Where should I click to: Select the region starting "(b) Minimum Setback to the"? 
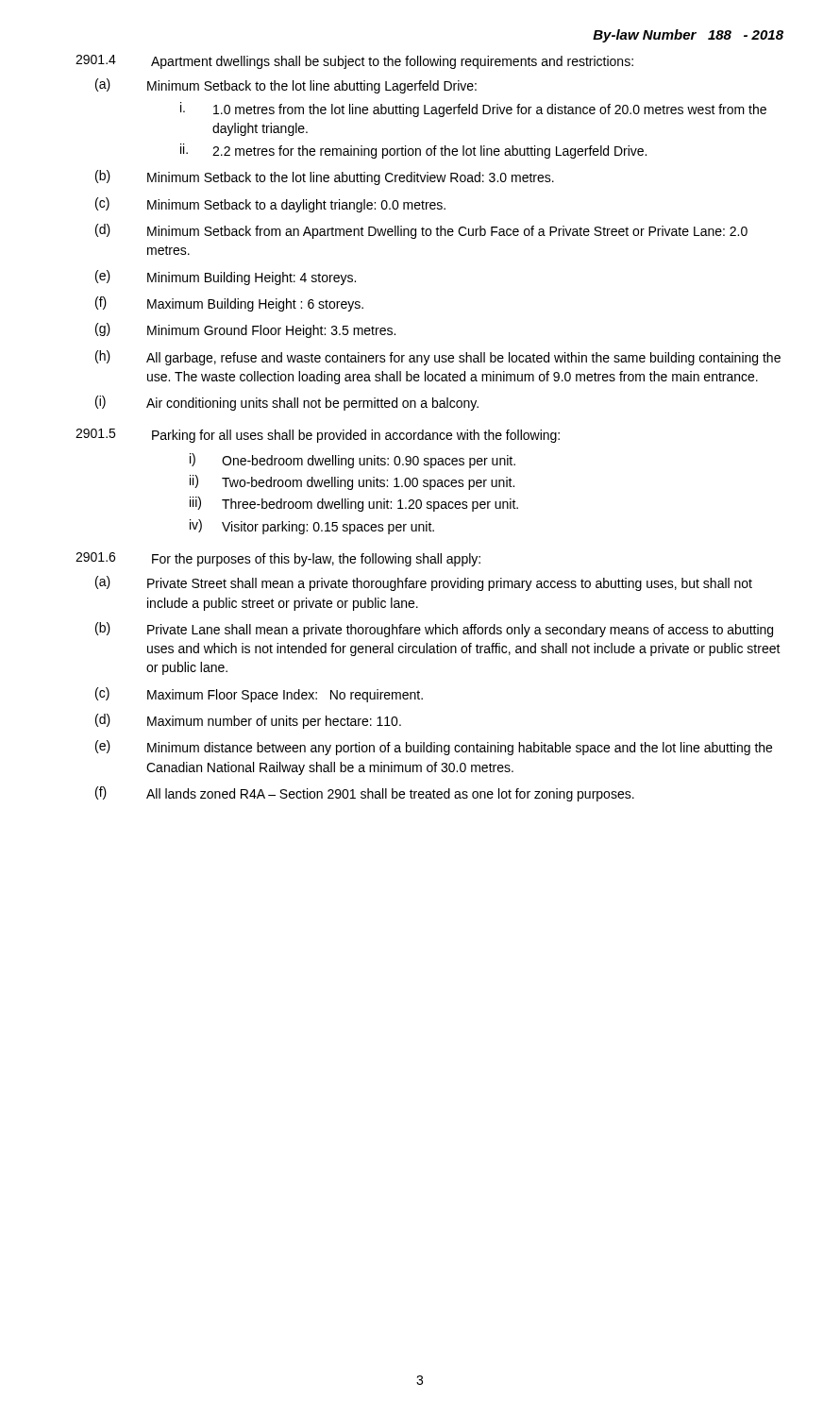(439, 178)
